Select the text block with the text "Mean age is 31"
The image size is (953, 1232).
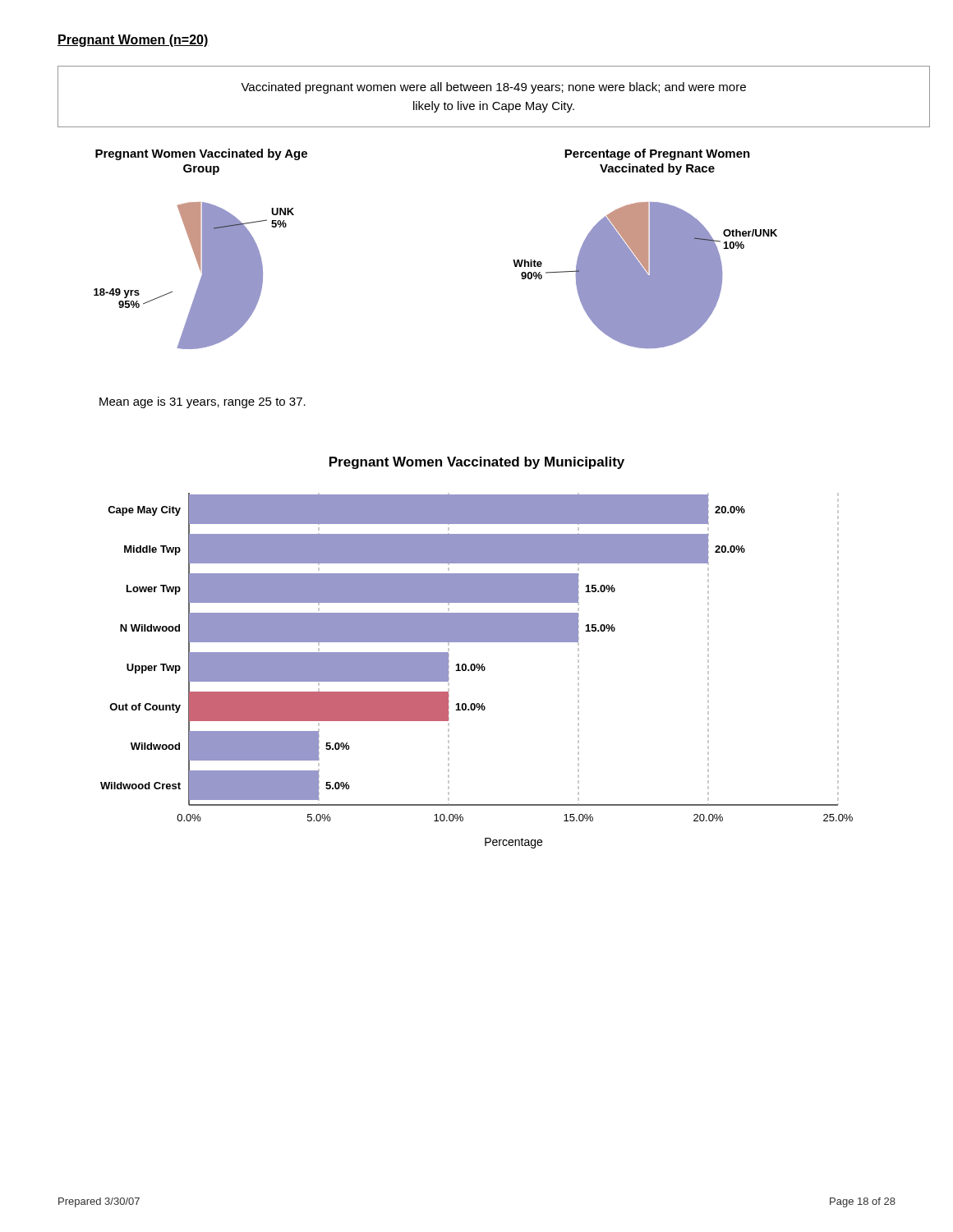coord(202,401)
